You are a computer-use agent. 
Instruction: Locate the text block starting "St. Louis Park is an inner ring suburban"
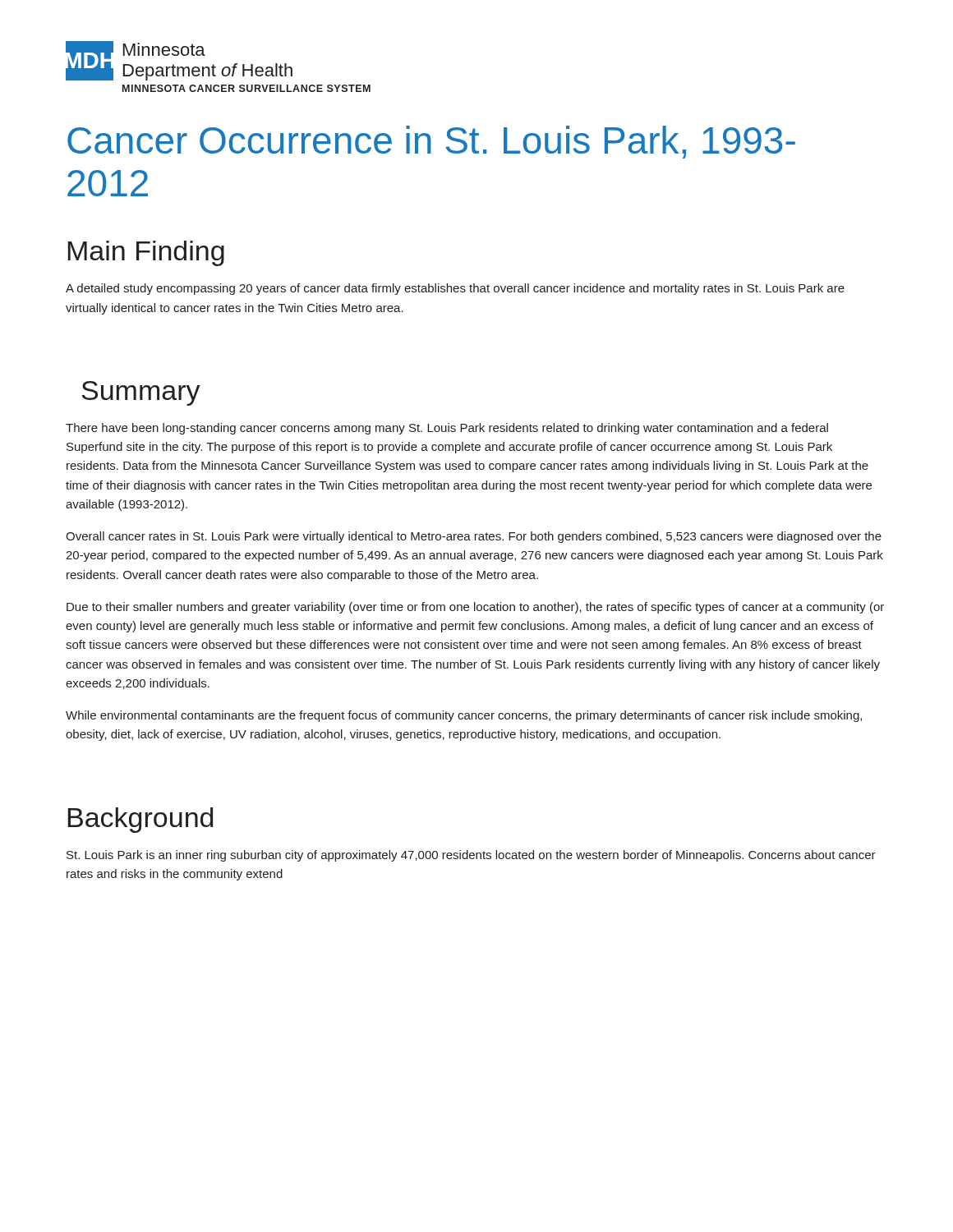point(471,864)
